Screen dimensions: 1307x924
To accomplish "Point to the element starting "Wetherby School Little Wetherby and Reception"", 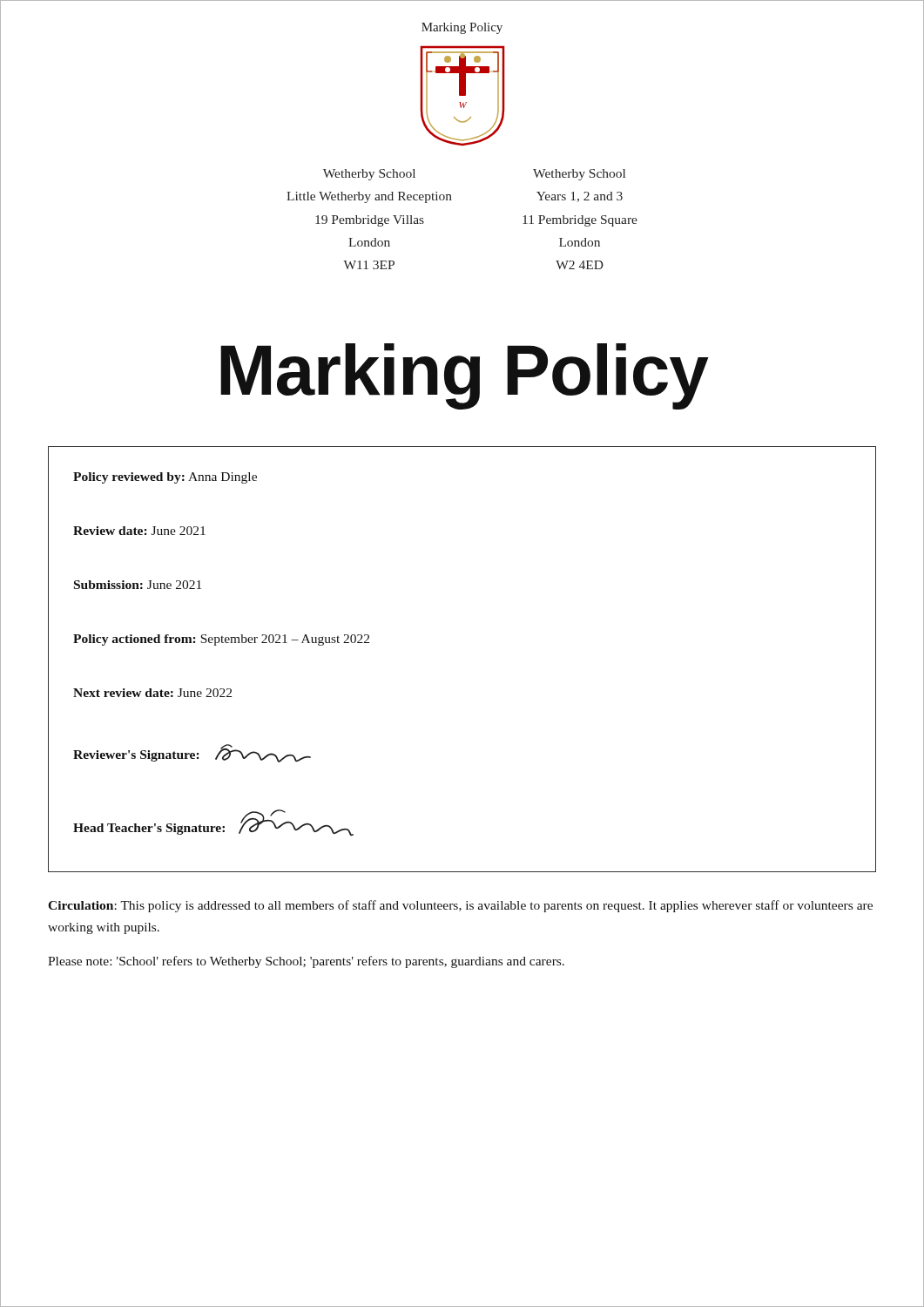I will 369,219.
